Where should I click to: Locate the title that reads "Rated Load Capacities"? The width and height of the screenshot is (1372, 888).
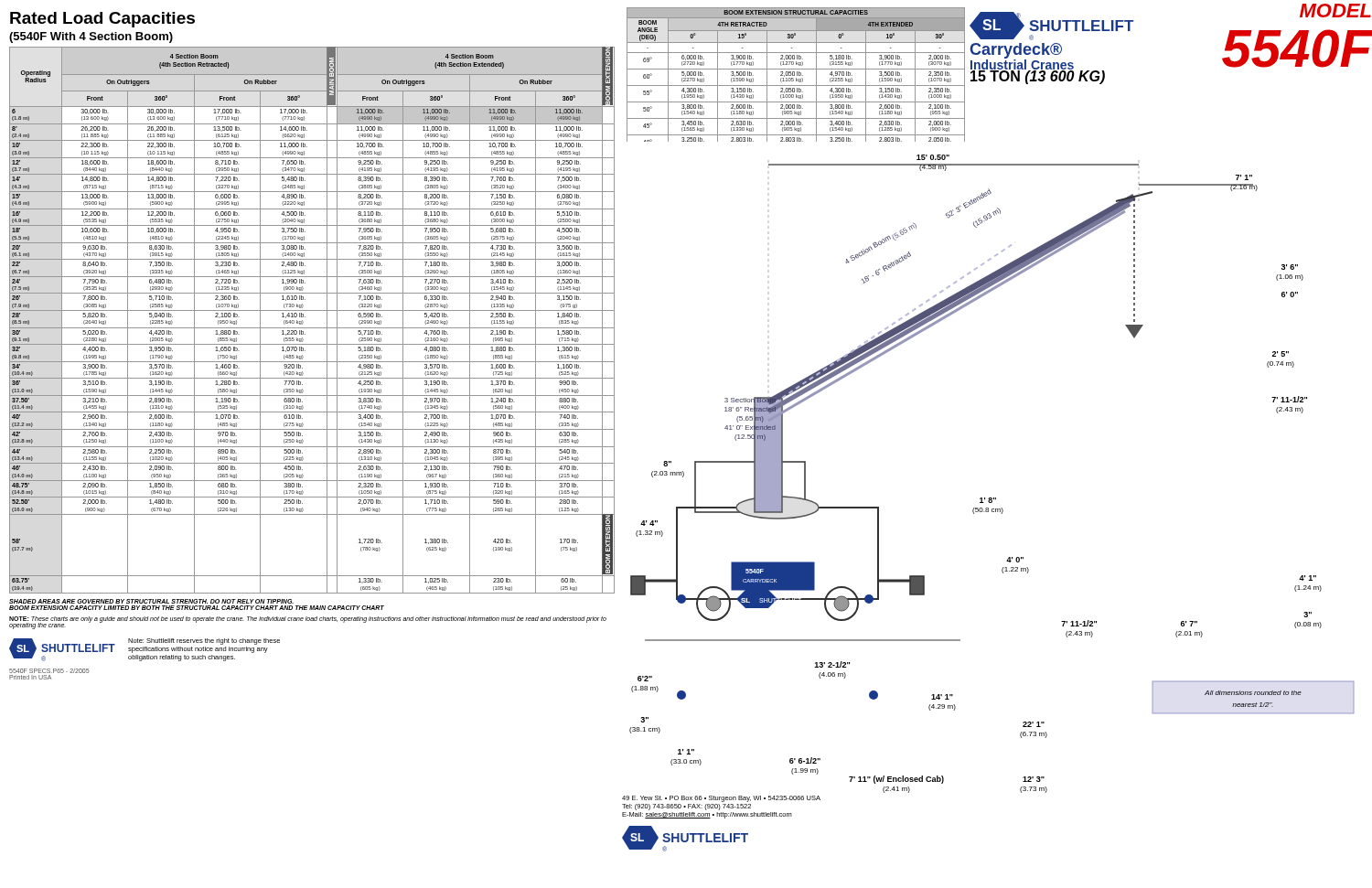click(102, 18)
